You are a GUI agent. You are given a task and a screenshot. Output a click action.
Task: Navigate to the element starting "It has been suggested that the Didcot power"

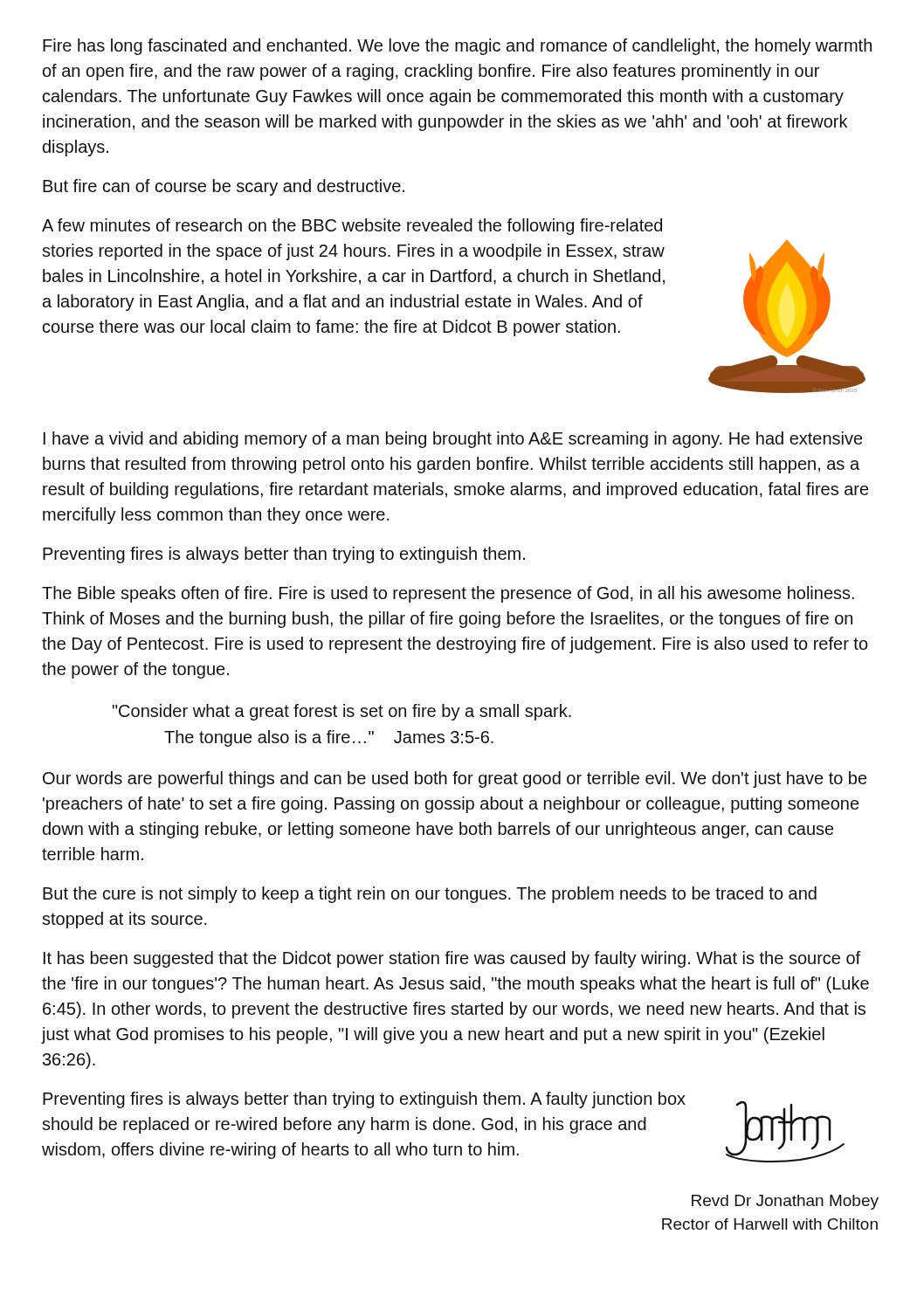tap(460, 1009)
